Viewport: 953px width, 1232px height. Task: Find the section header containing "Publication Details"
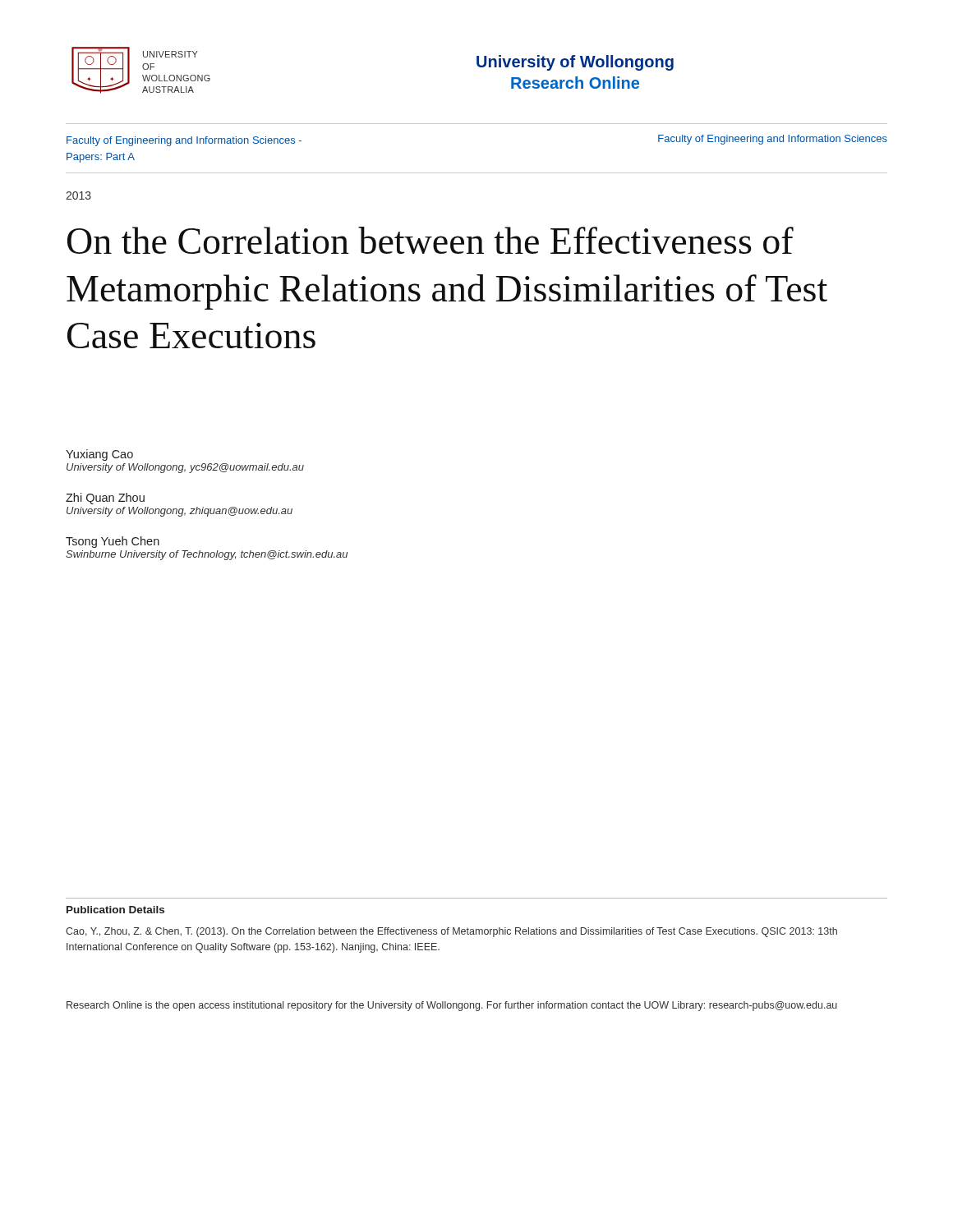tap(115, 910)
